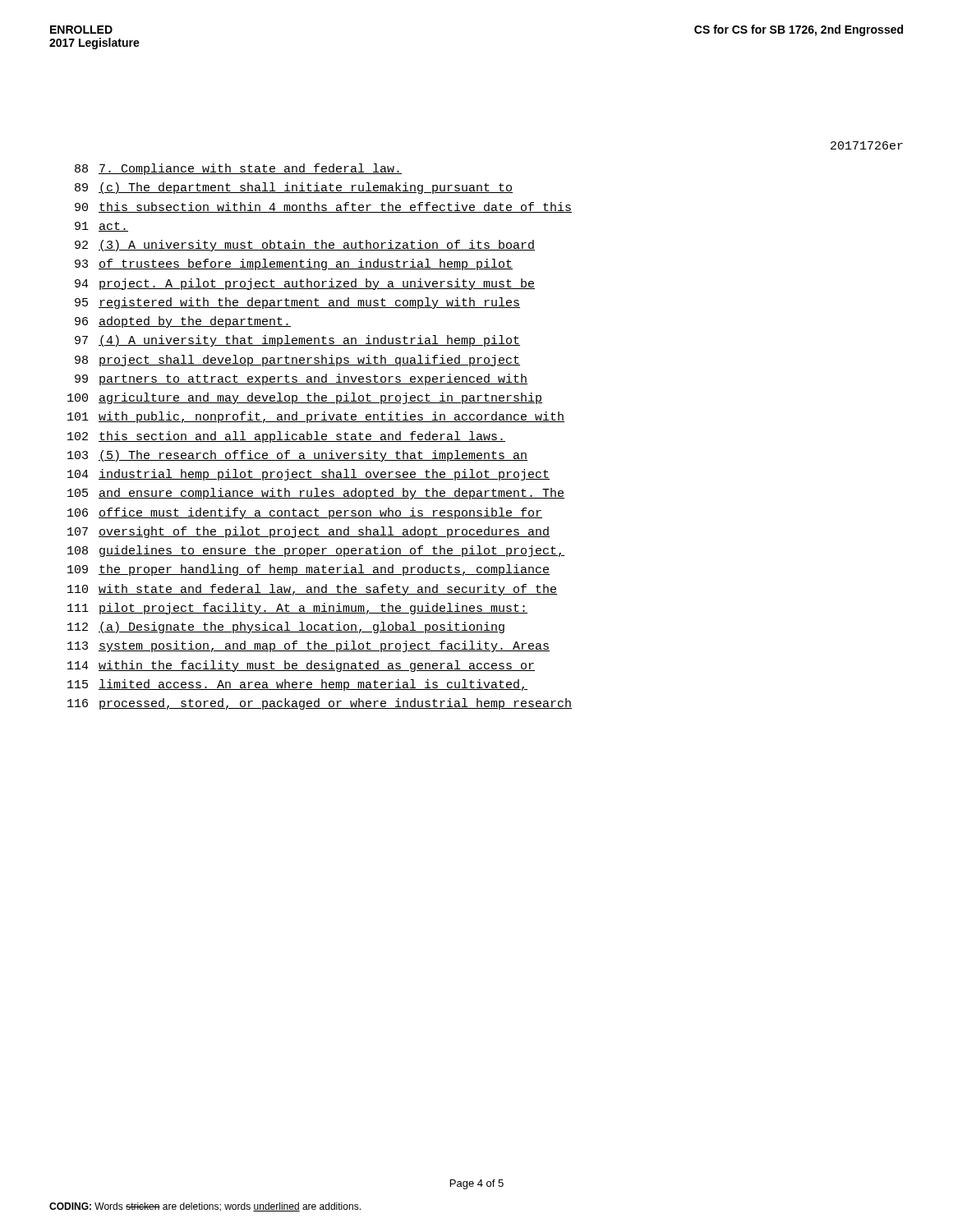Viewport: 953px width, 1232px height.
Task: Locate the text block with the text "90 this subsection within 4 months"
Action: (476, 208)
